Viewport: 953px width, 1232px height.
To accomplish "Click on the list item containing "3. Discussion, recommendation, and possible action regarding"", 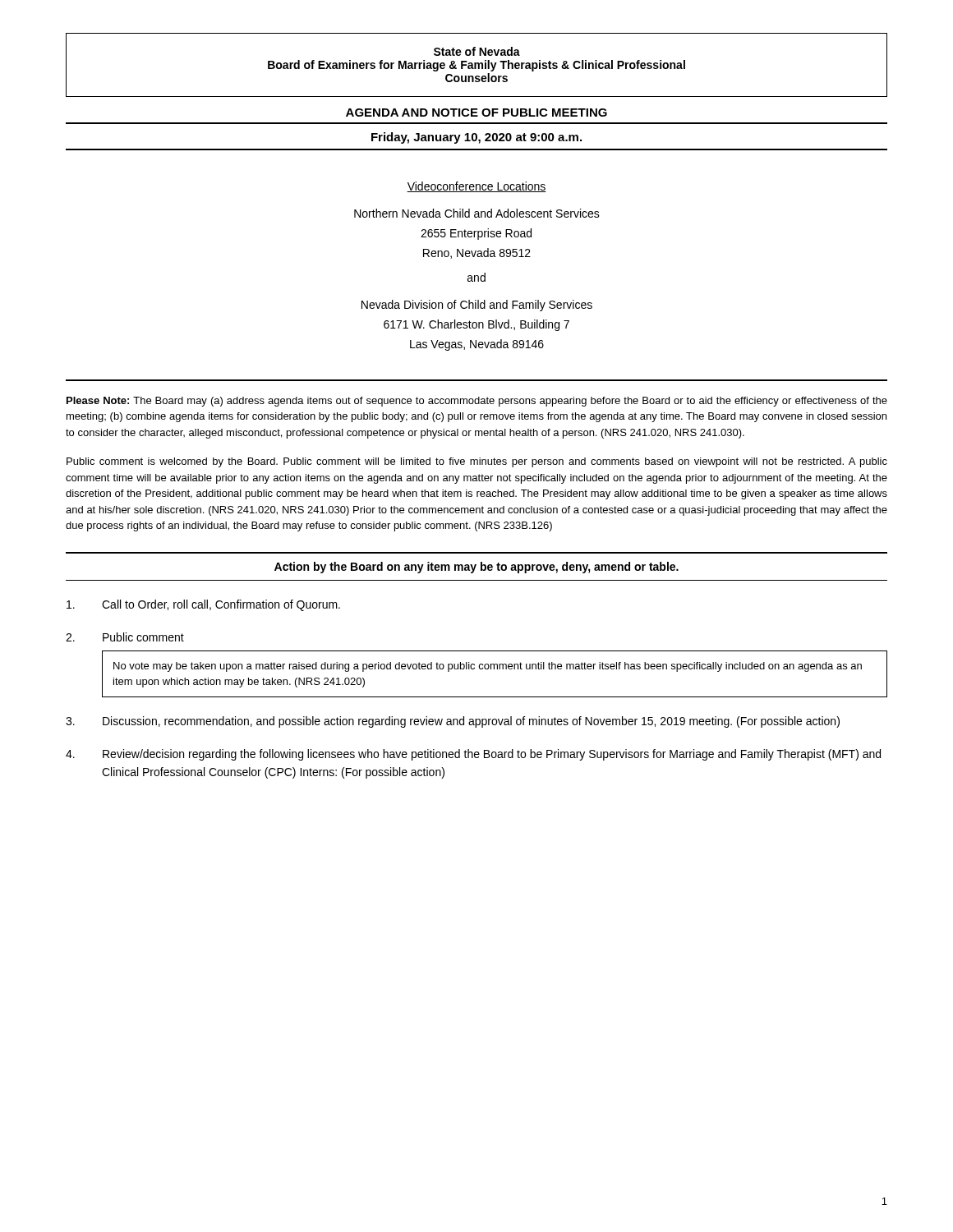I will [x=476, y=721].
